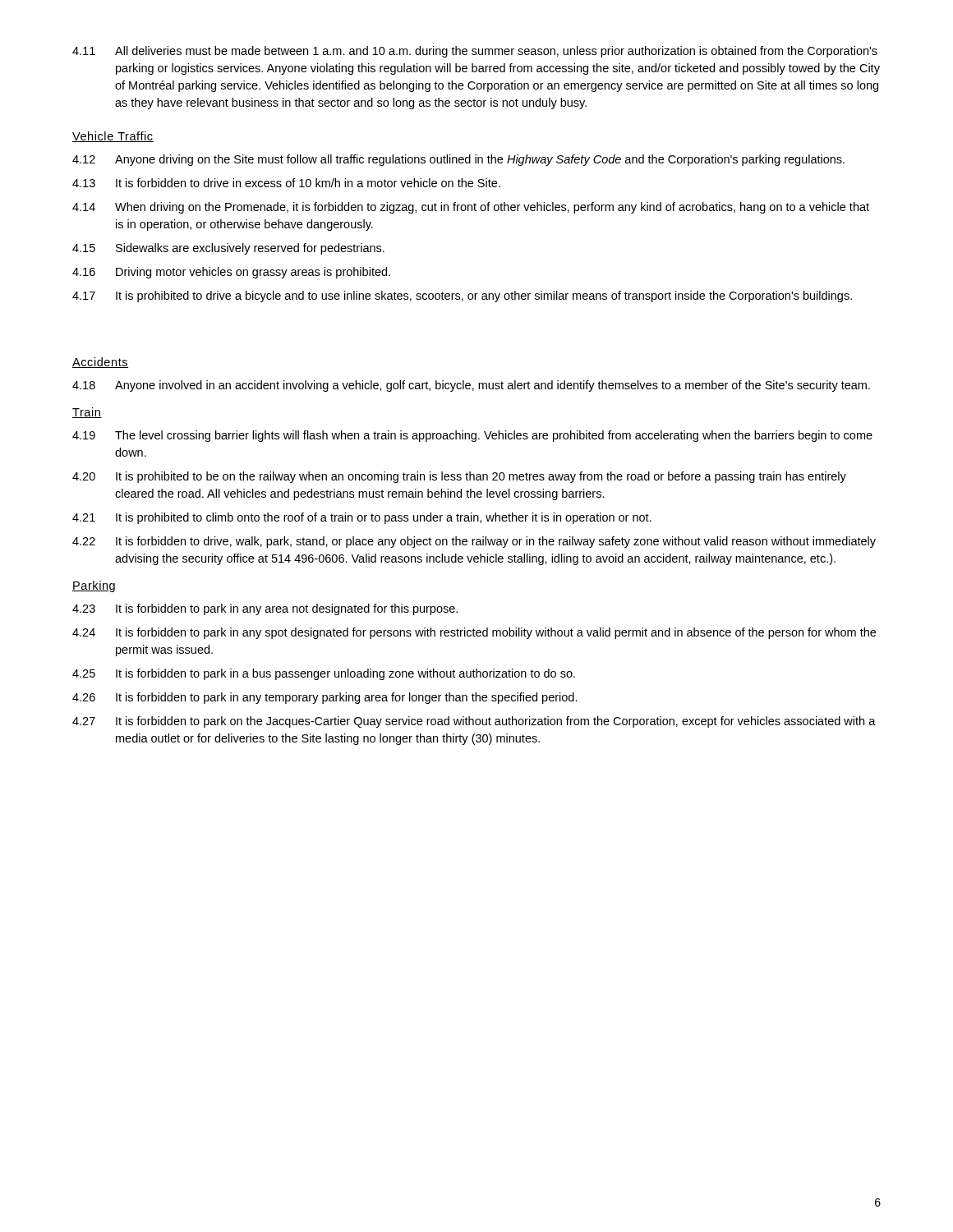The width and height of the screenshot is (953, 1232).
Task: Find the block on this page that starts "4.12 Anyone driving on"
Action: (x=476, y=160)
